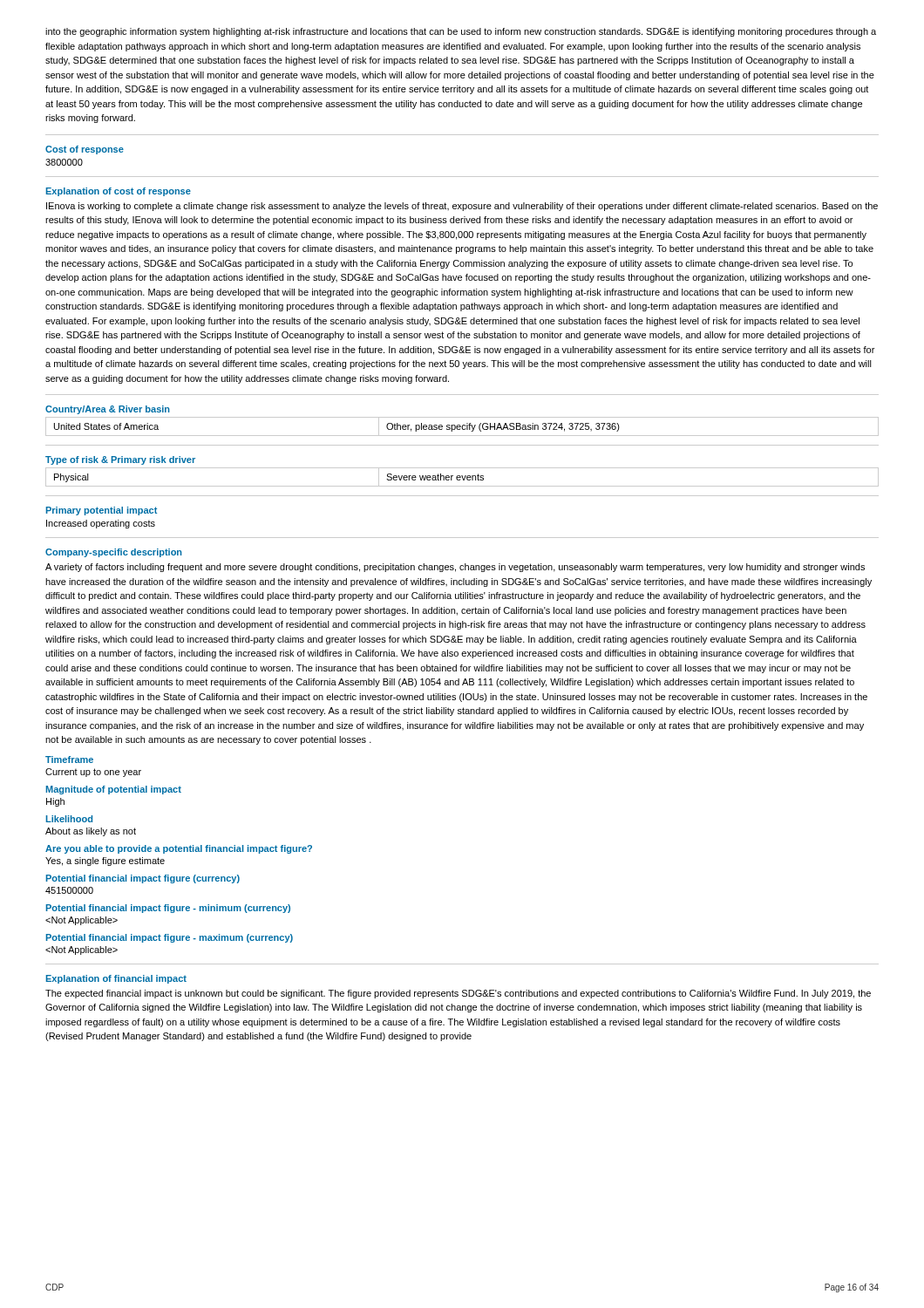Click on the region starting "The expected financial impact is unknown"
Image resolution: width=924 pixels, height=1308 pixels.
click(x=458, y=1014)
